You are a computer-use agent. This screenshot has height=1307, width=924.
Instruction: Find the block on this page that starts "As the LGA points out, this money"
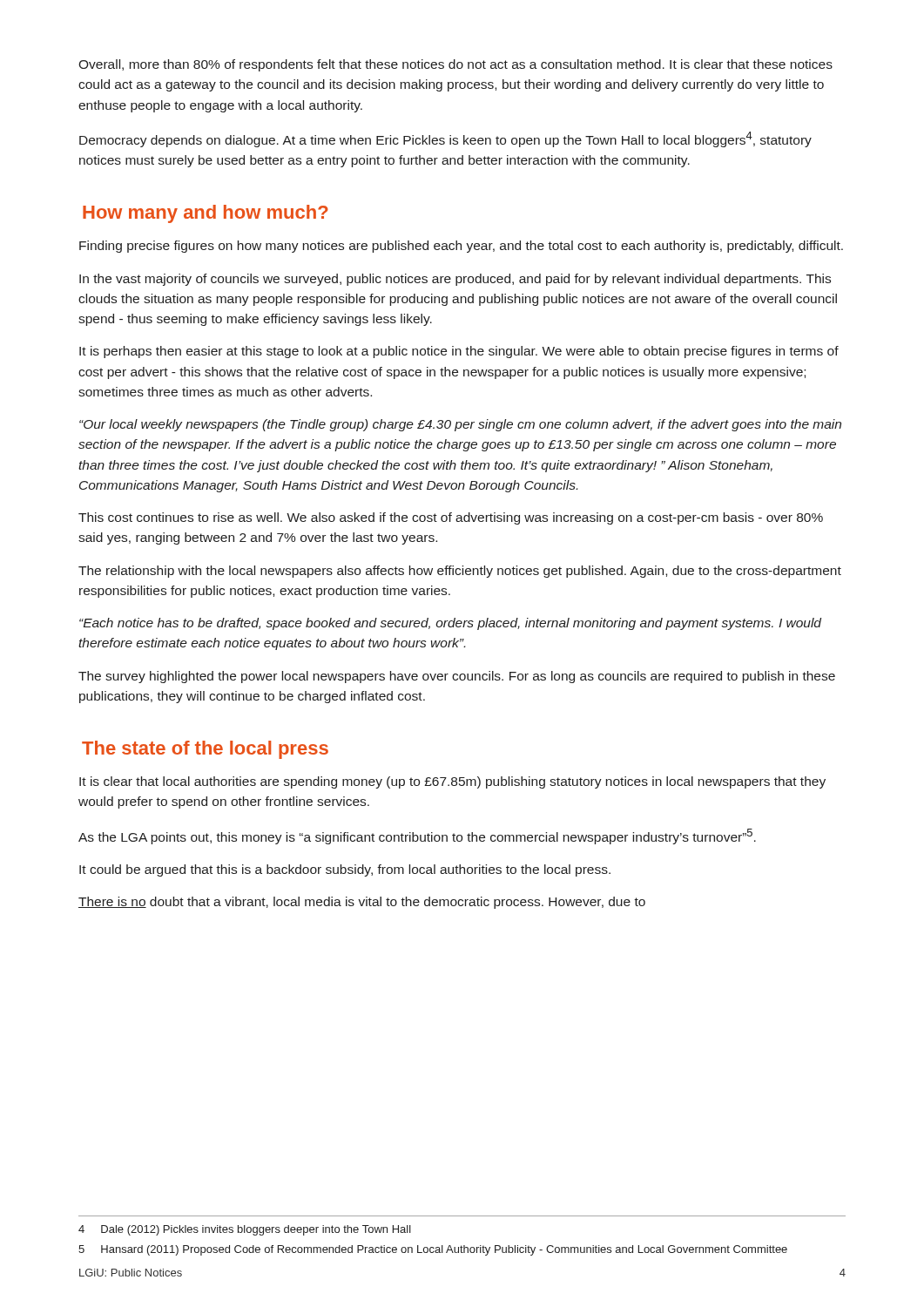pos(462,835)
